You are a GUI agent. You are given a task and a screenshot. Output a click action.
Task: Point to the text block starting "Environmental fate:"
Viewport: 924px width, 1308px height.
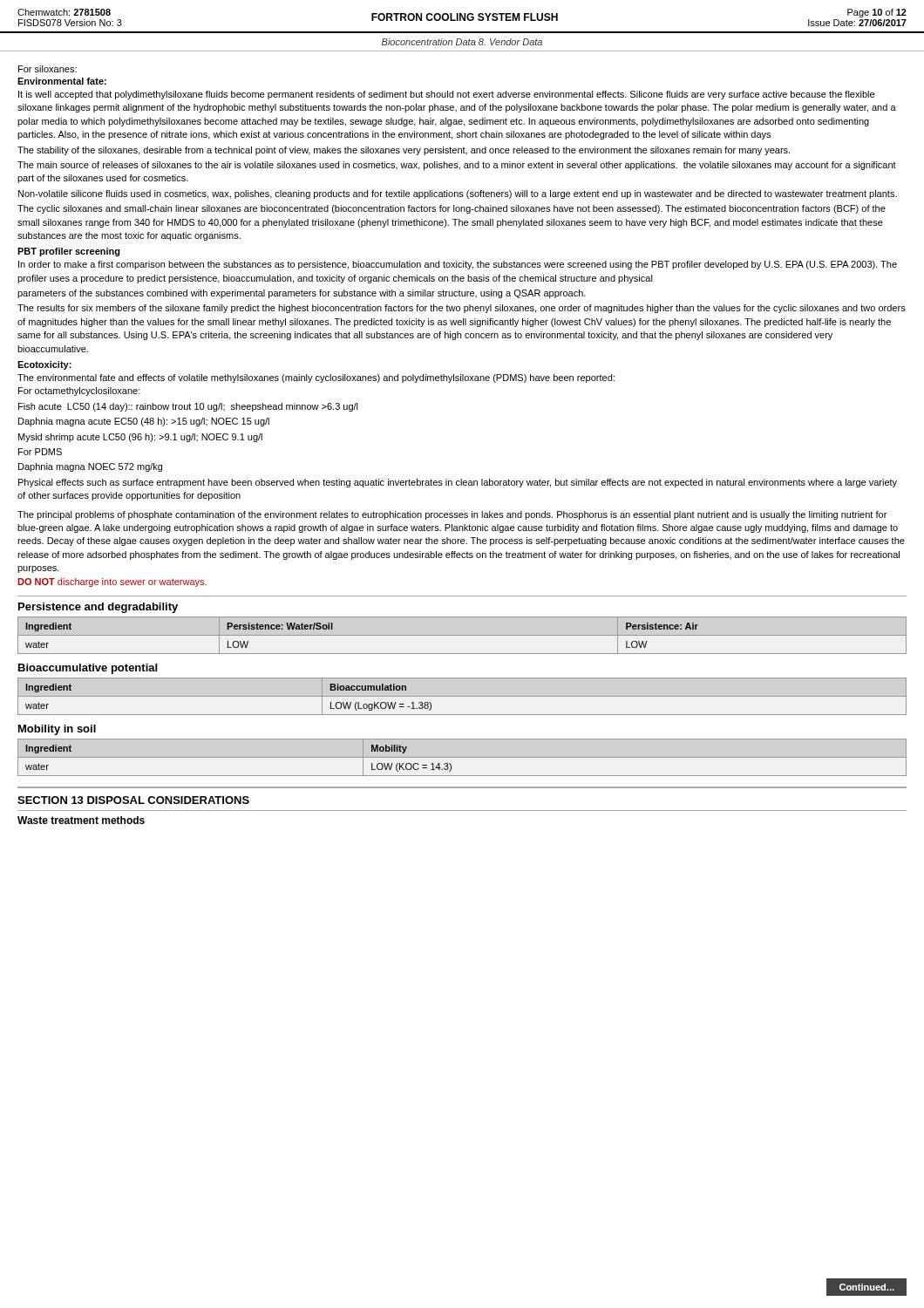(x=62, y=81)
